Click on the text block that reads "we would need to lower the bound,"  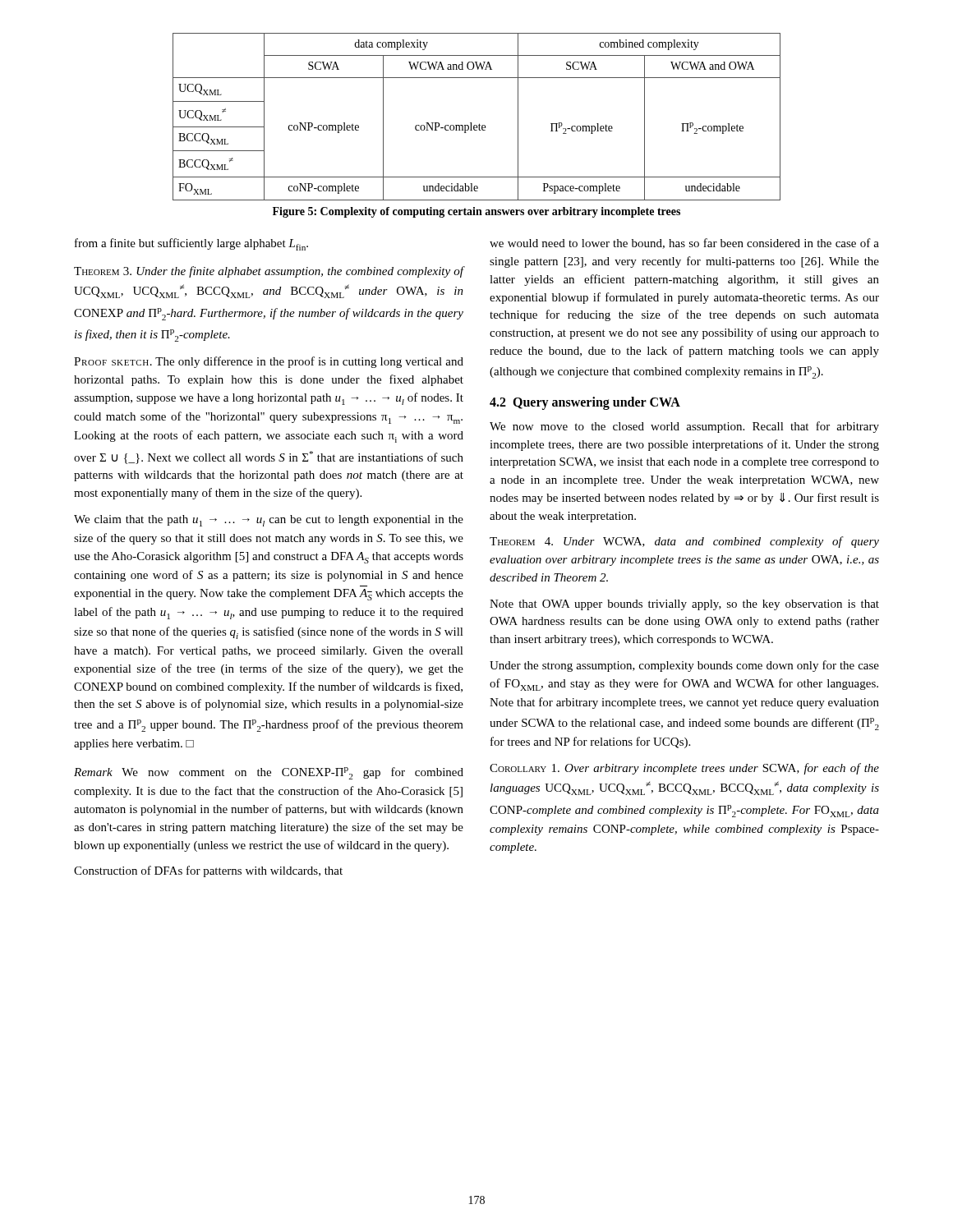(684, 308)
